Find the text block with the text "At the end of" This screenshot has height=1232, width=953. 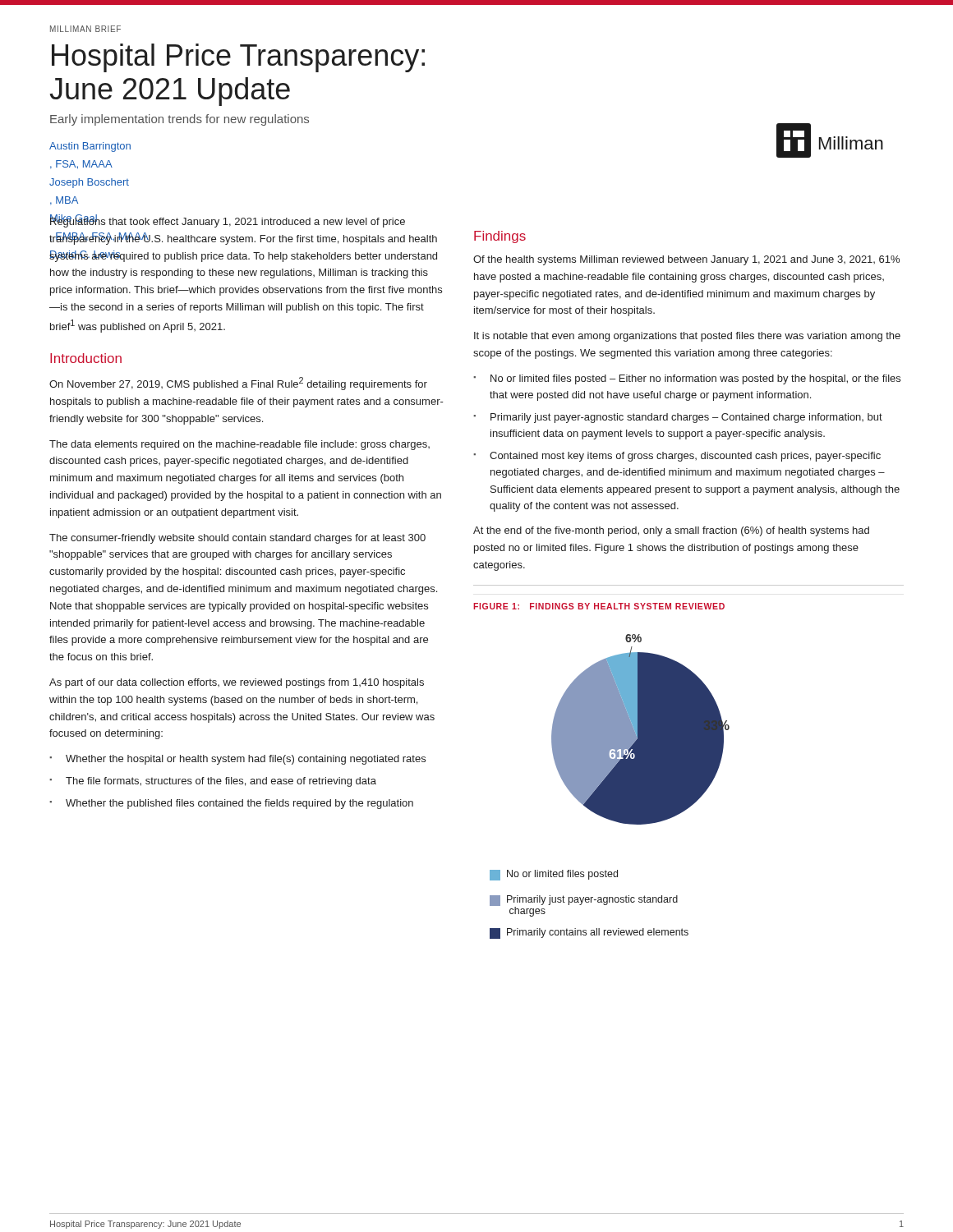pos(672,547)
